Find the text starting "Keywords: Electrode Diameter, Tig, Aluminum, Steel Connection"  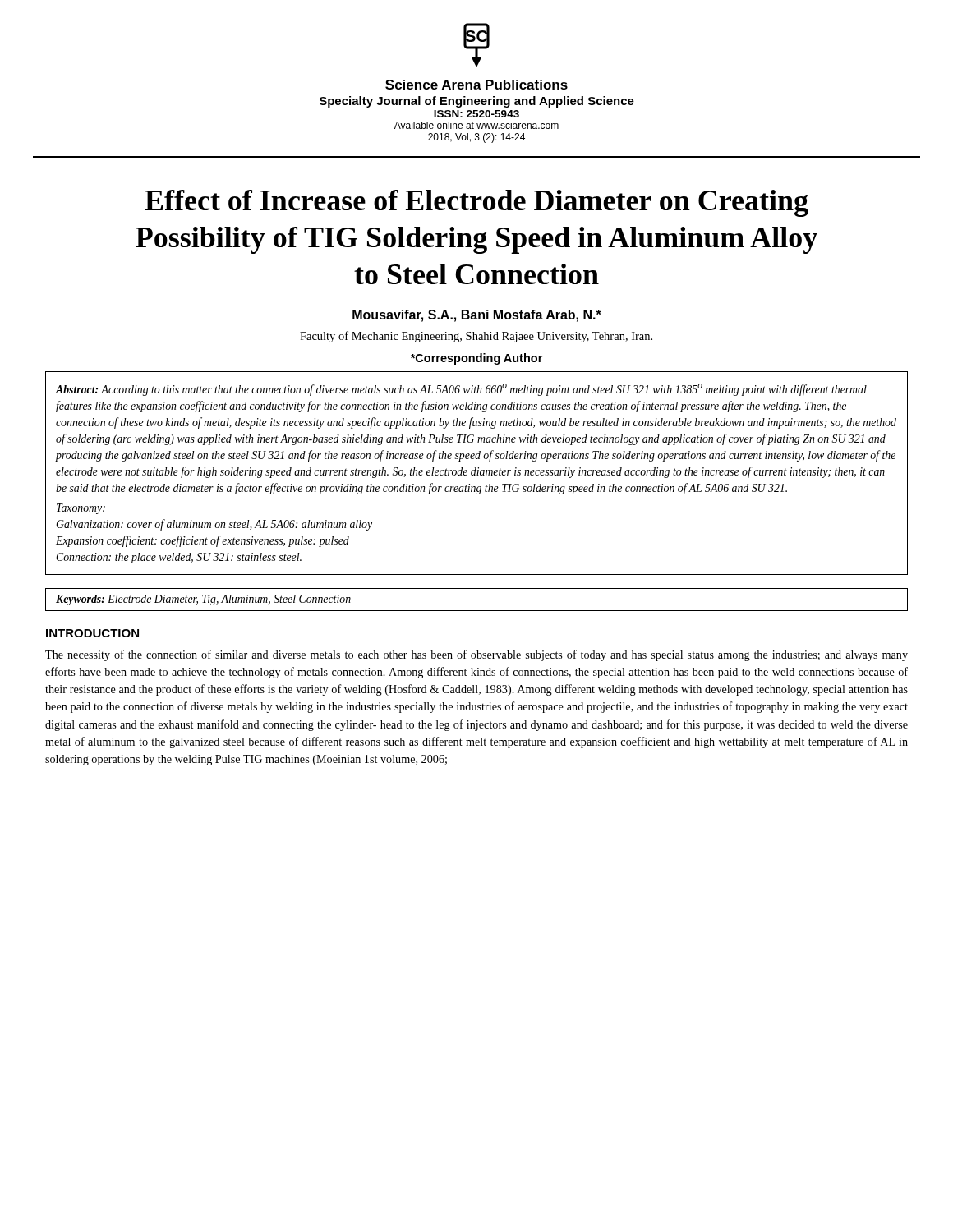203,599
